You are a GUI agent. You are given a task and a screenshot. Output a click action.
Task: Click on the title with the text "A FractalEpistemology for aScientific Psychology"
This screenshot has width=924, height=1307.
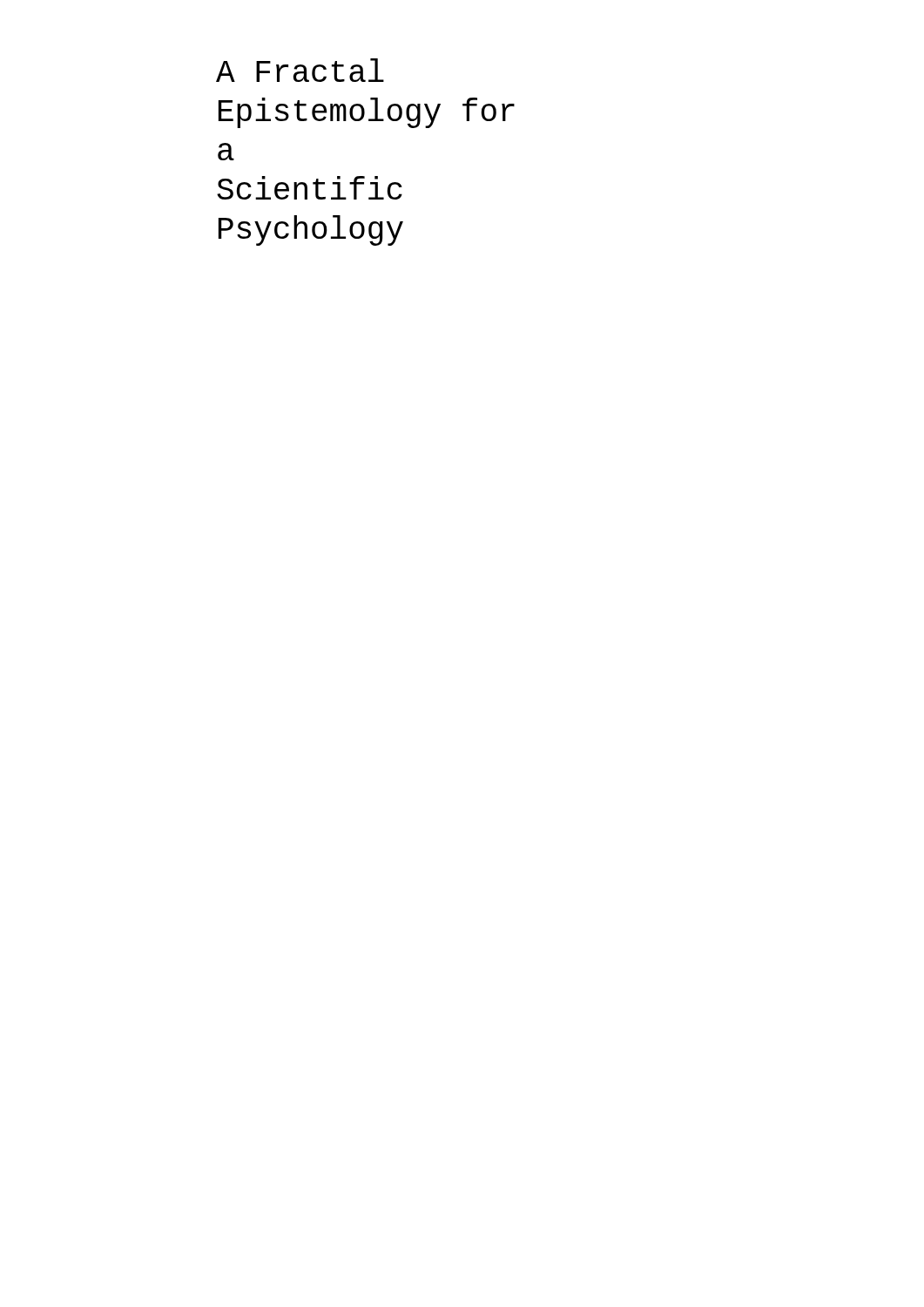tap(300, 70)
